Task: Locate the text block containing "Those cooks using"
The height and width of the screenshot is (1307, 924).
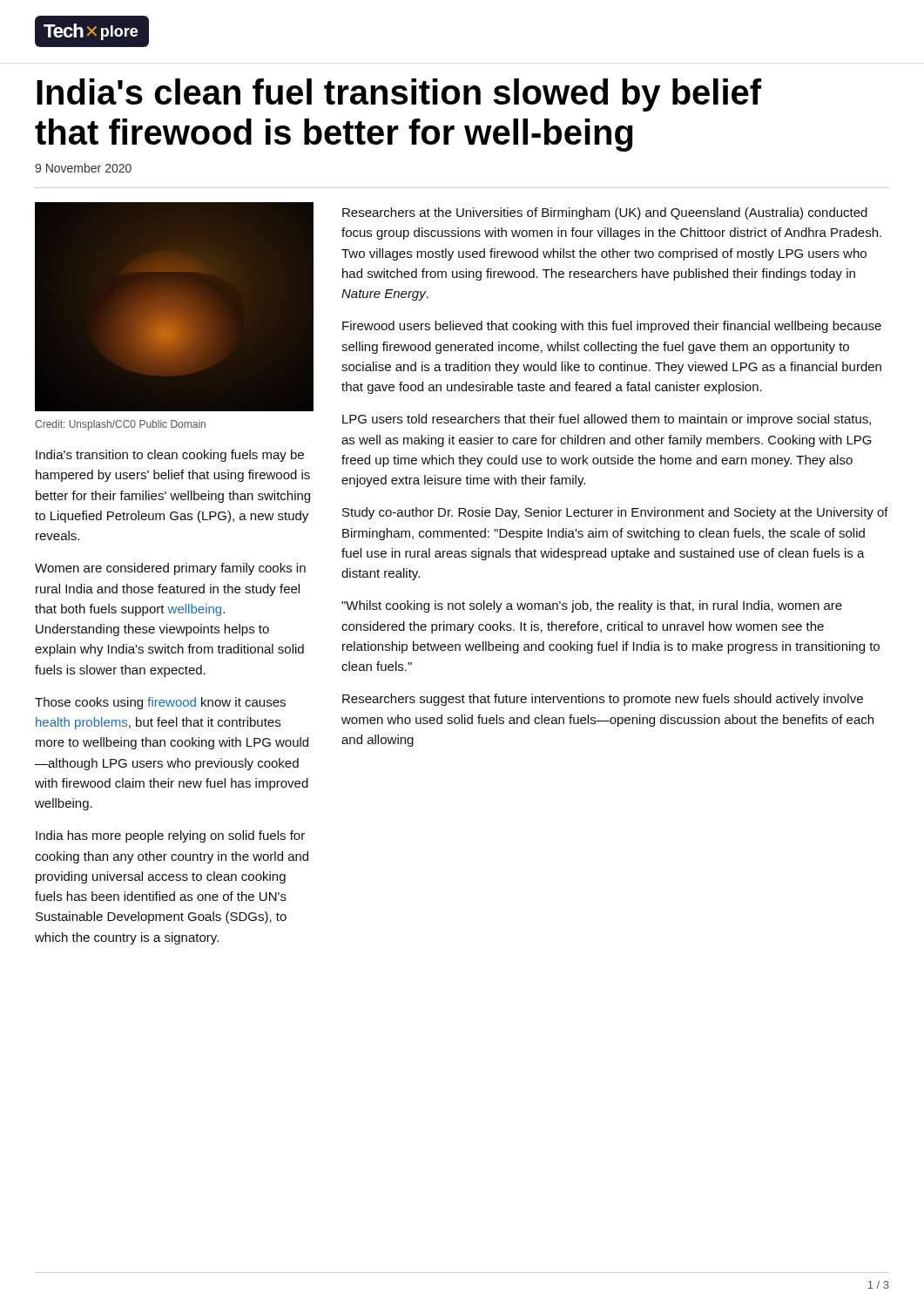Action: pyautogui.click(x=174, y=752)
